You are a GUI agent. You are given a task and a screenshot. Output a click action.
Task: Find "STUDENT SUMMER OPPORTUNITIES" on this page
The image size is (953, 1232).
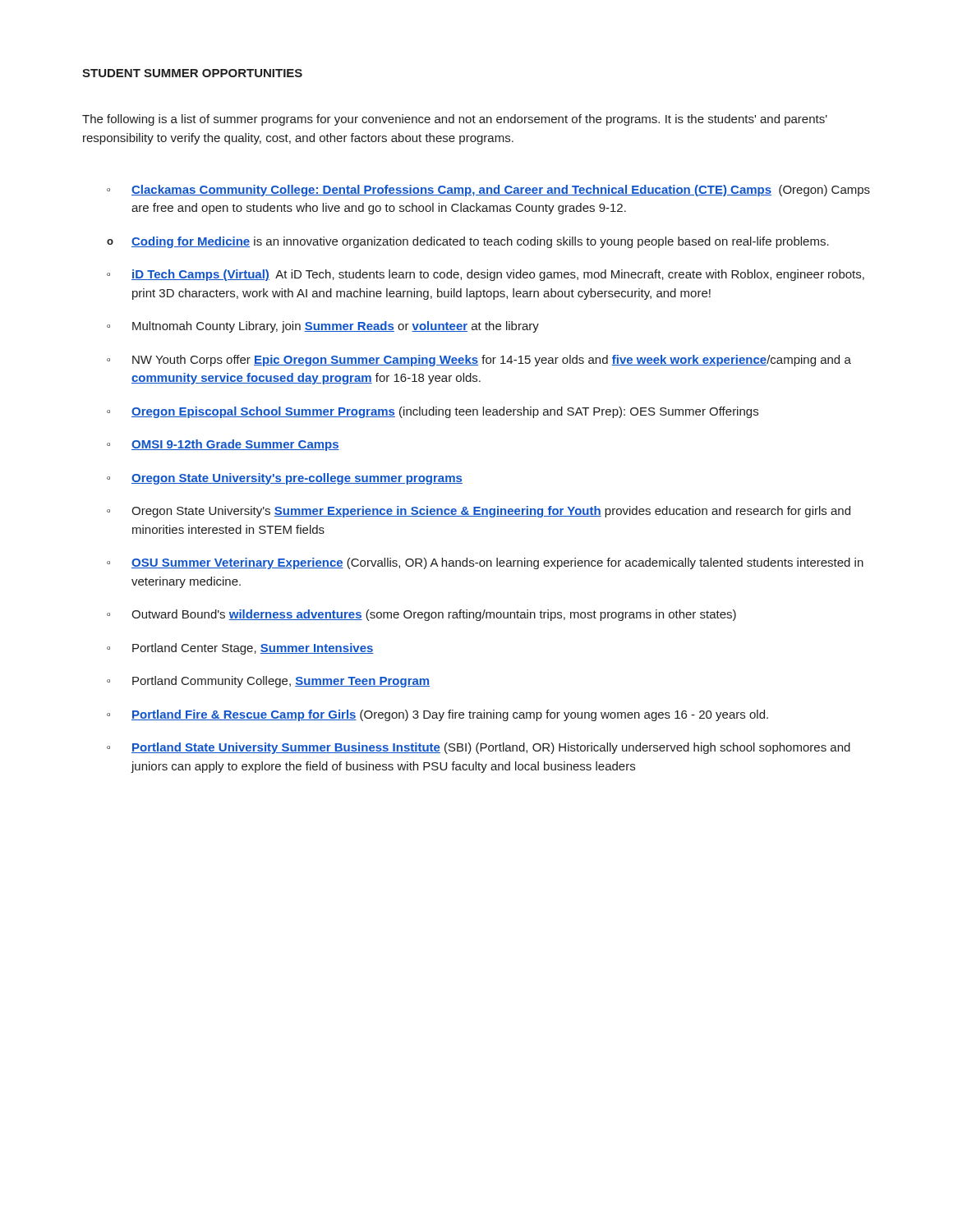(192, 73)
